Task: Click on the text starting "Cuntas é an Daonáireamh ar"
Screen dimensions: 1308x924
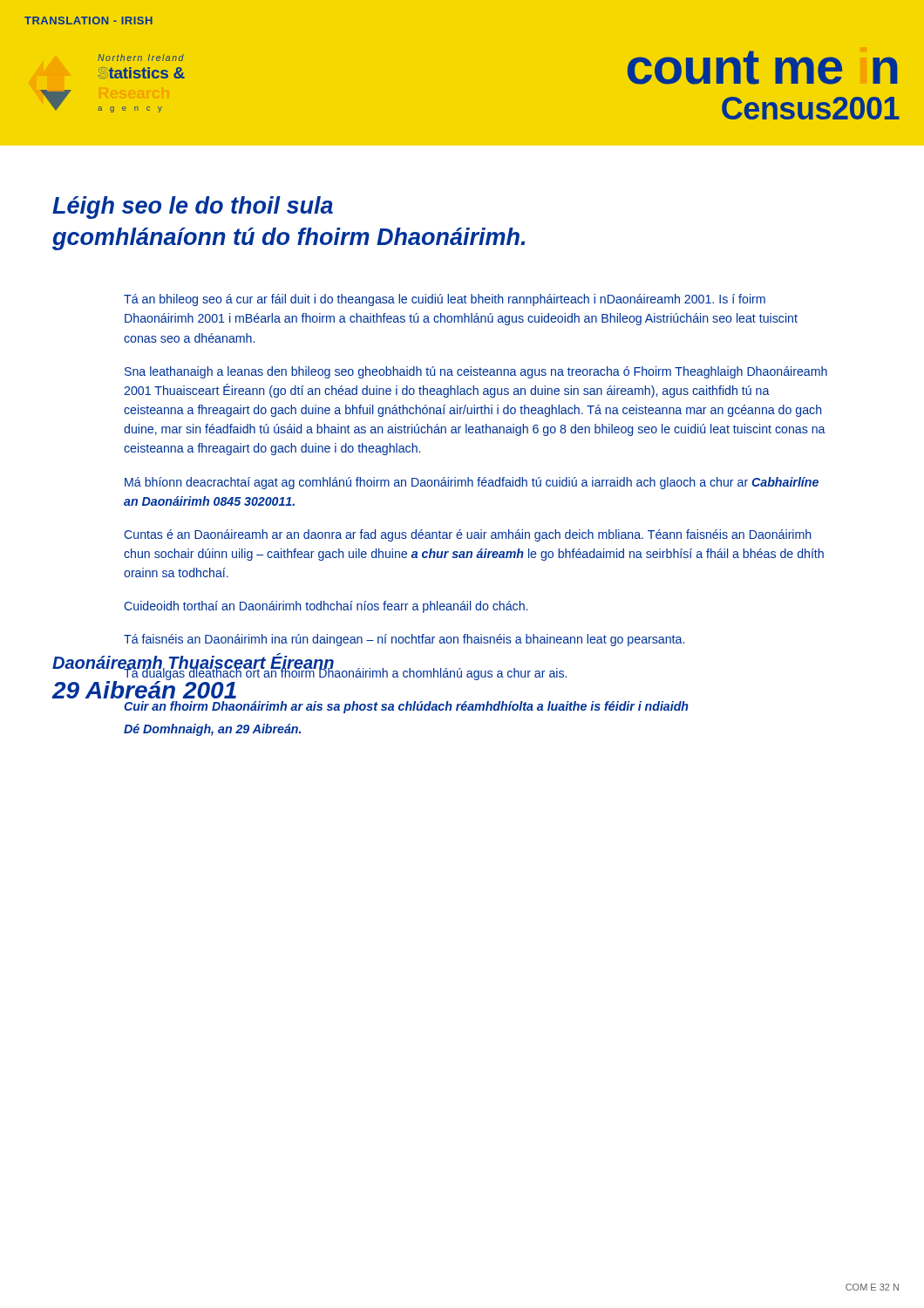Action: 474,554
